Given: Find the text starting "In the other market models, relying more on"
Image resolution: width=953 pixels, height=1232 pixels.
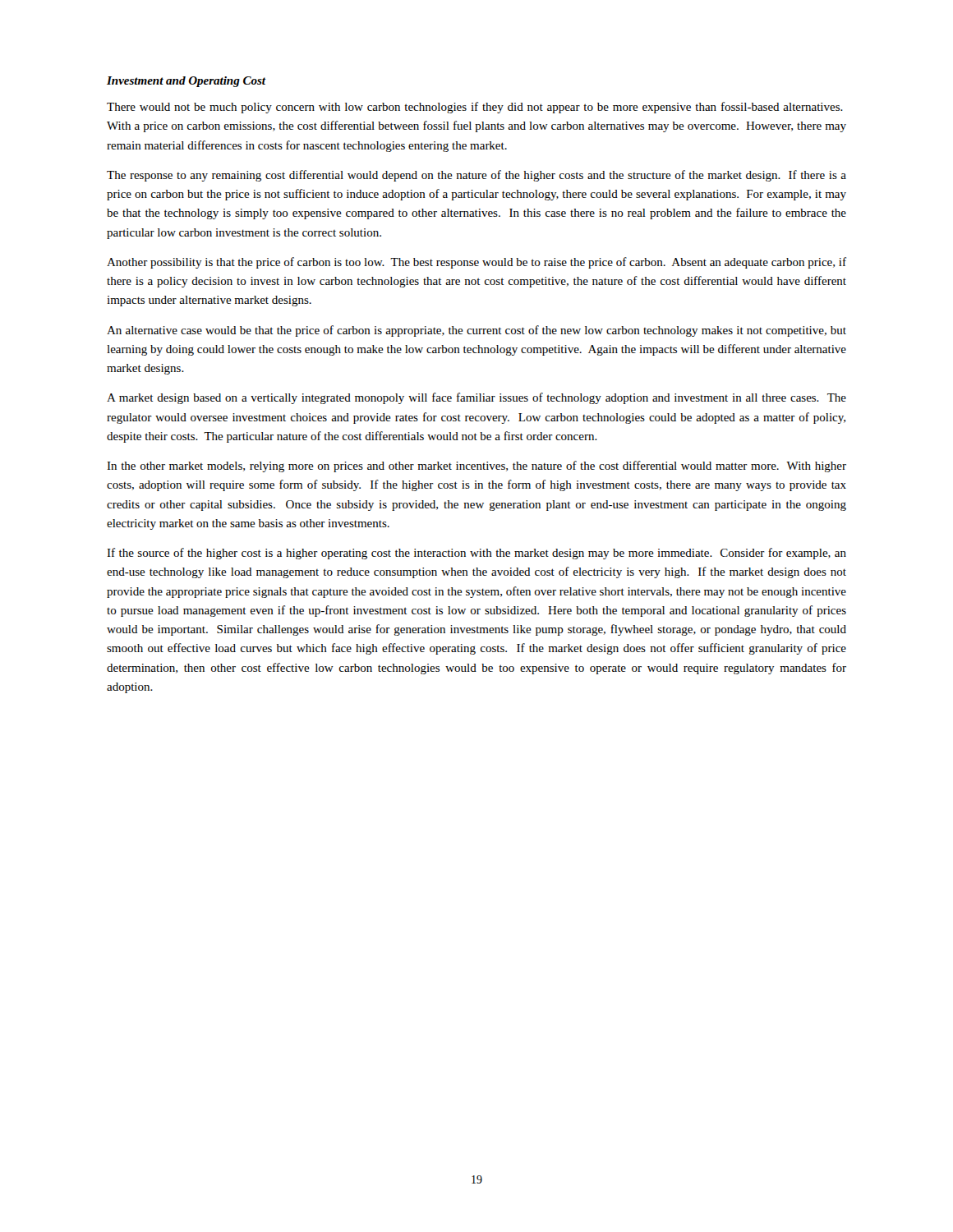Looking at the screenshot, I should 476,494.
